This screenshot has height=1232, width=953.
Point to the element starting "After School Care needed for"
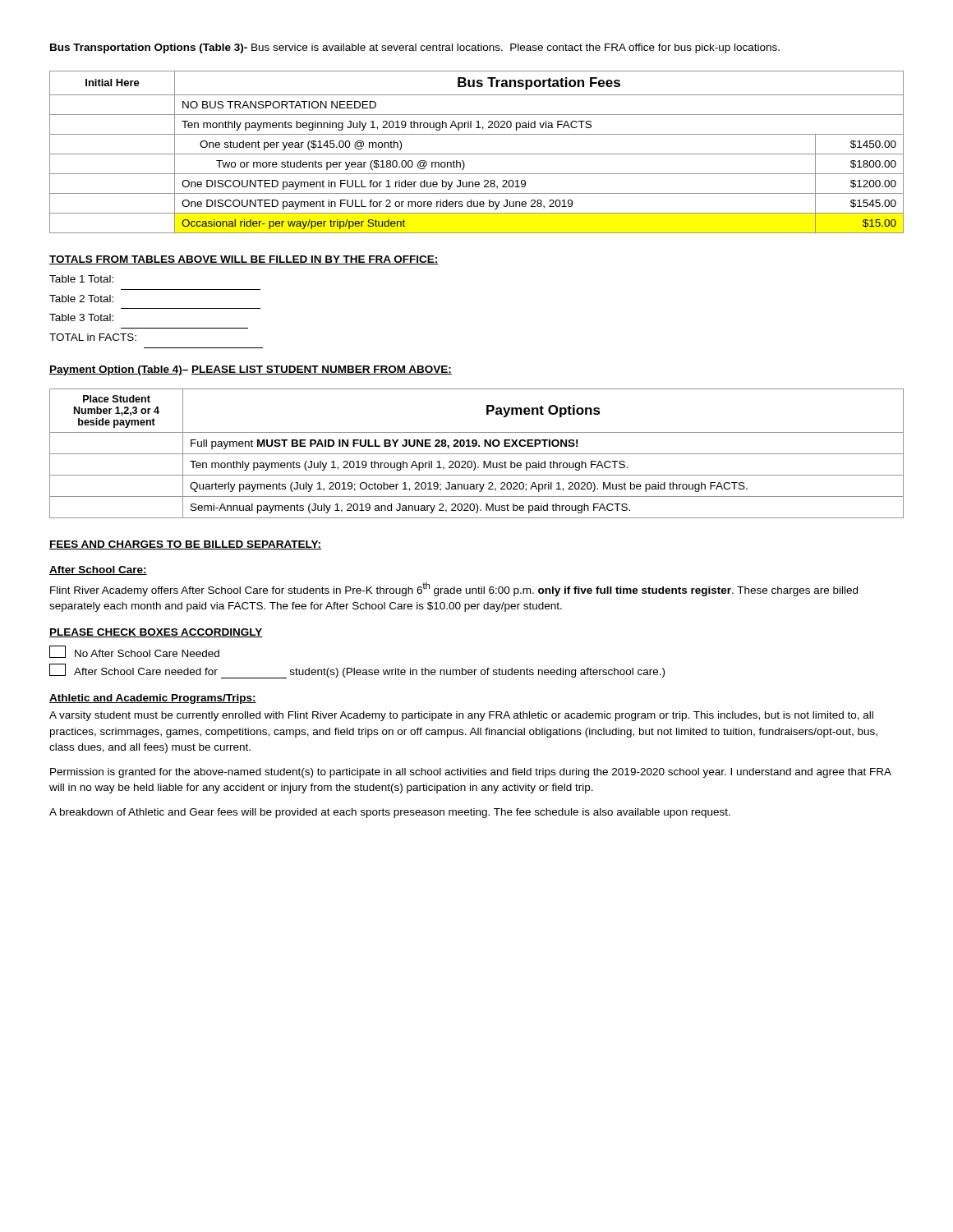[x=357, y=671]
